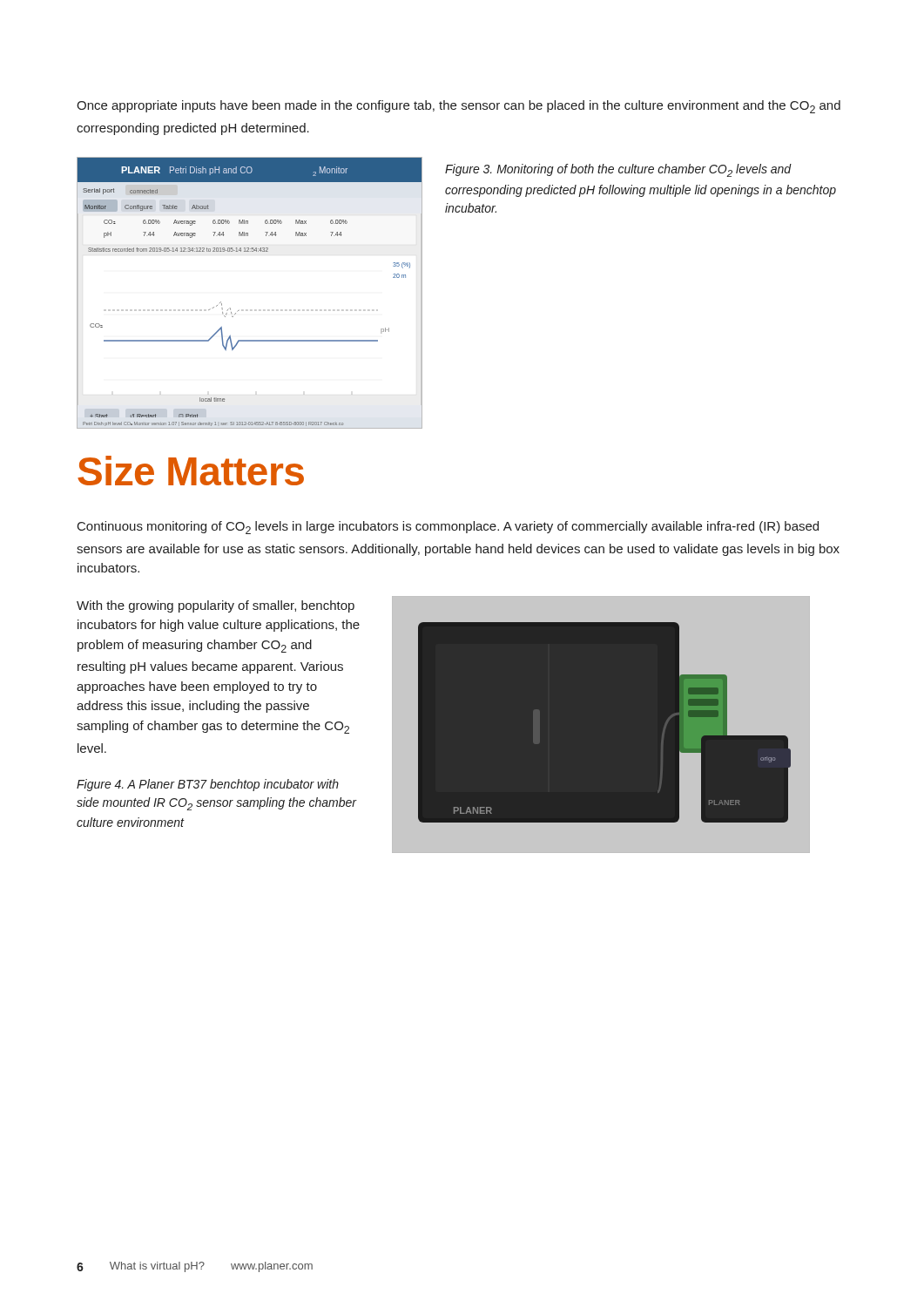Point to the caption beginning "Figure 3. Monitoring of both the"
The image size is (924, 1307).
tap(641, 189)
